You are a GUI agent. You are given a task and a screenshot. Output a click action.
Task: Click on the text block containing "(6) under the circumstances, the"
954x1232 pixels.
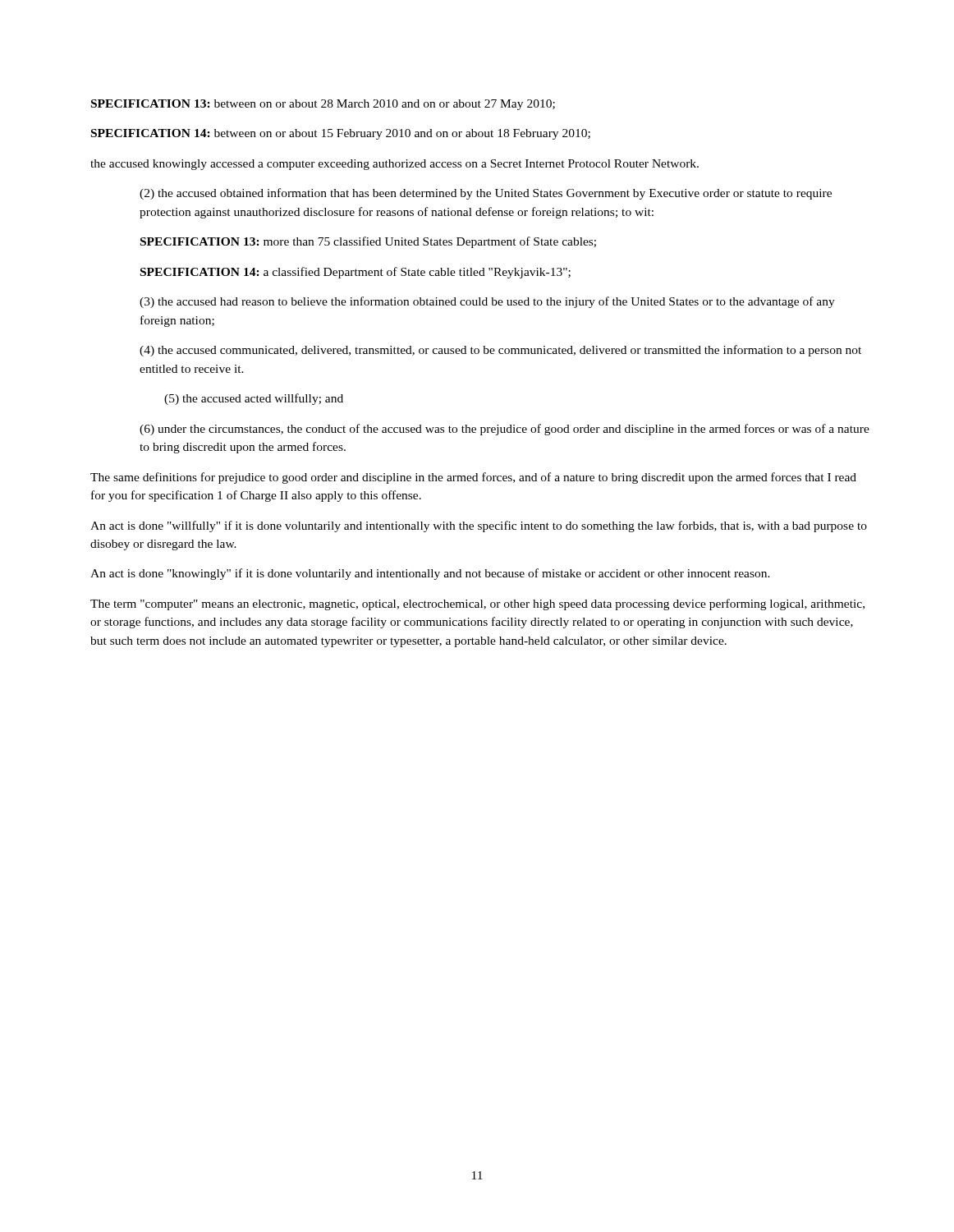506,438
